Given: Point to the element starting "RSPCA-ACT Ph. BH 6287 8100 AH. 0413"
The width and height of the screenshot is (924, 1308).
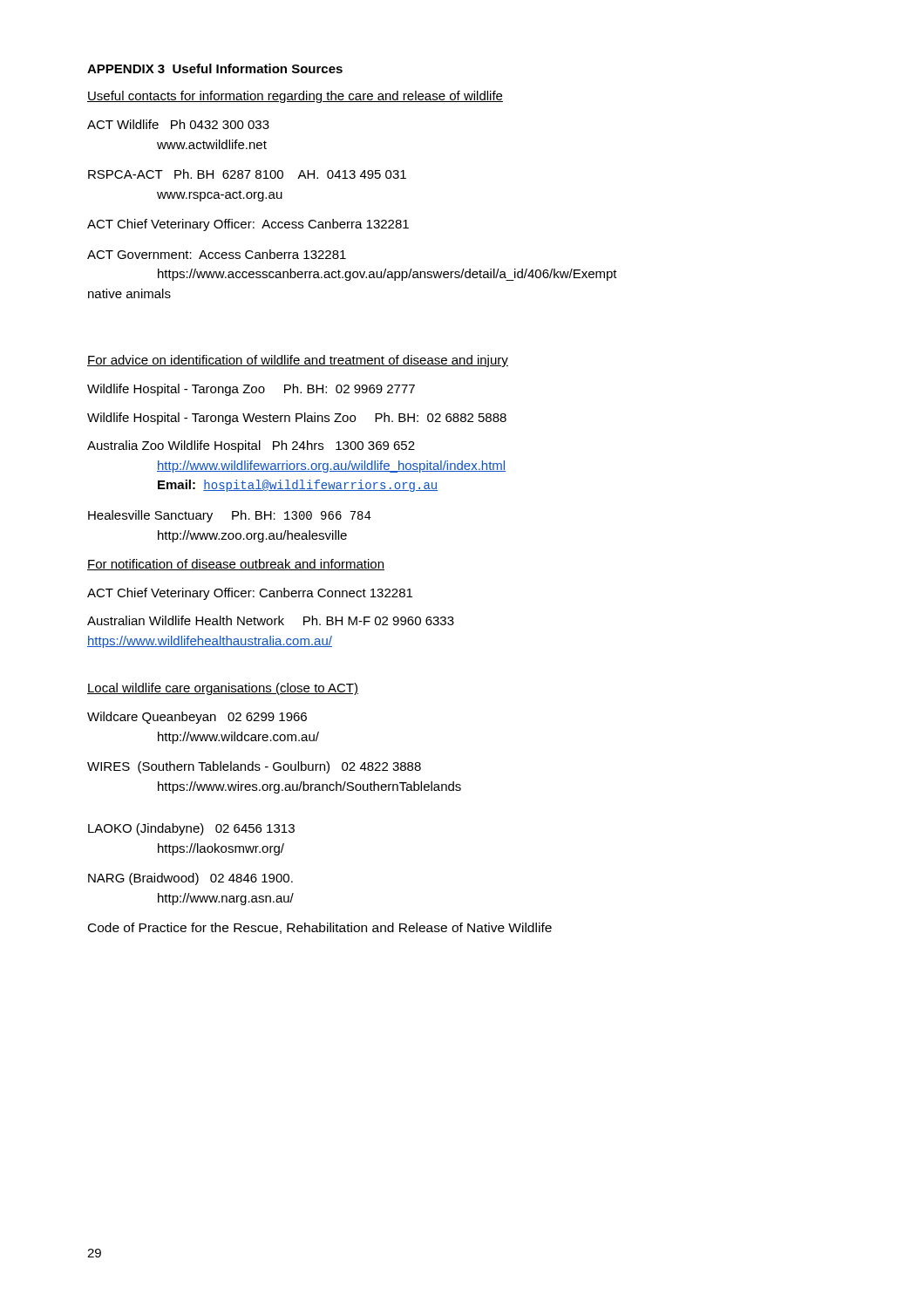Looking at the screenshot, I should click(247, 174).
